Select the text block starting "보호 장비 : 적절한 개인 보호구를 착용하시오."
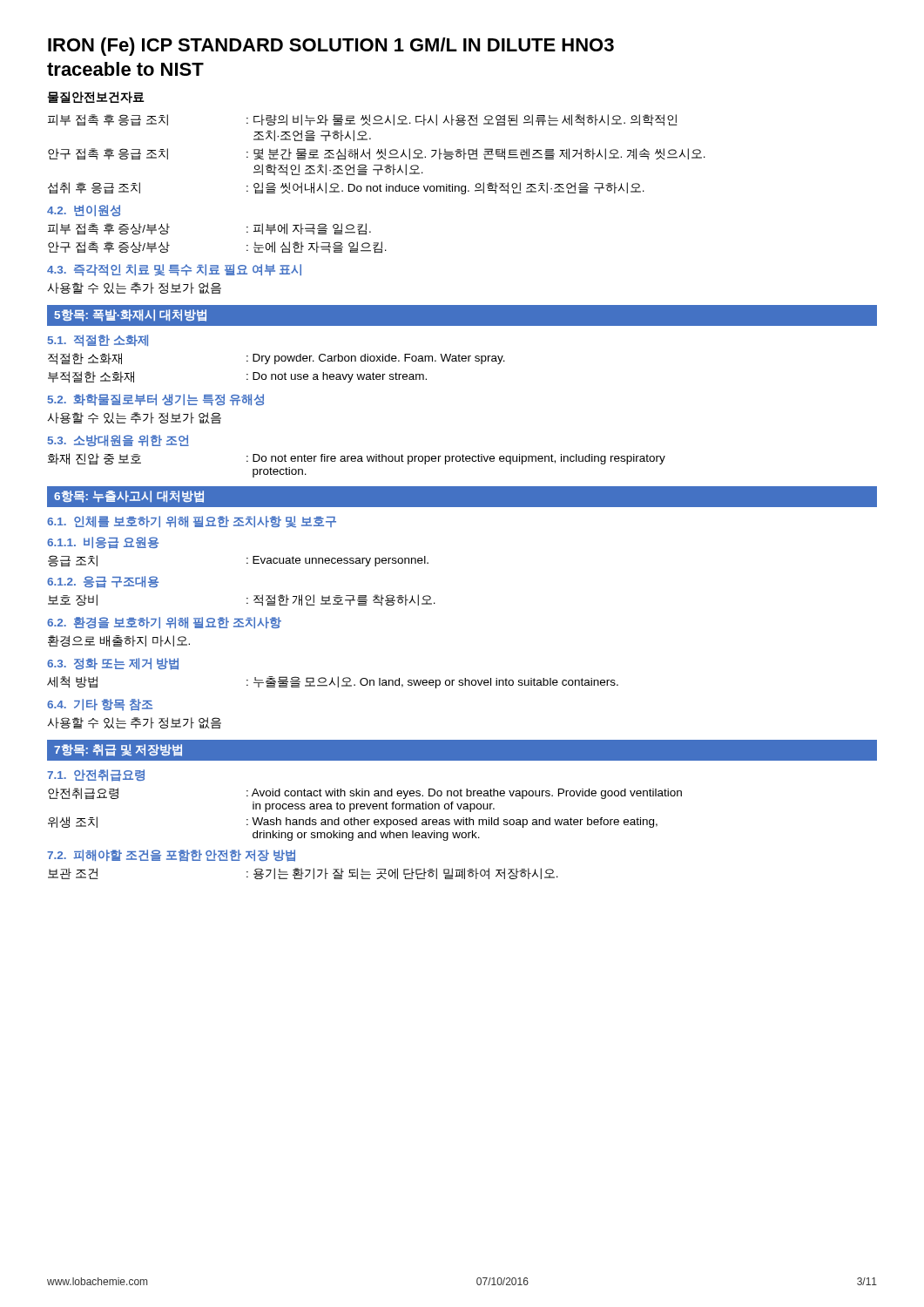The image size is (924, 1307). pos(65,599)
